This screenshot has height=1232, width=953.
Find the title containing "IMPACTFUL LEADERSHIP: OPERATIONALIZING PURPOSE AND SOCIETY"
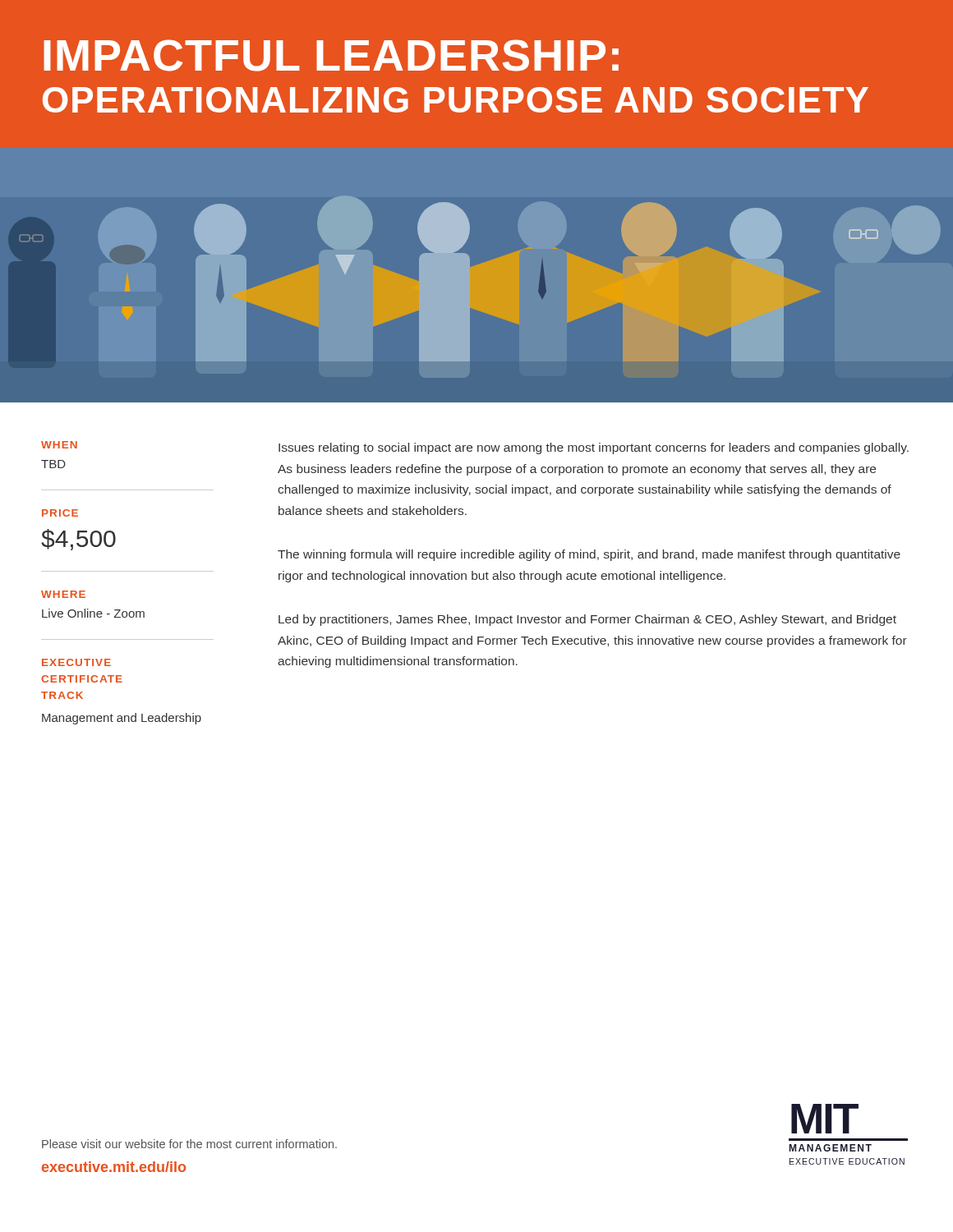pyautogui.click(x=476, y=76)
